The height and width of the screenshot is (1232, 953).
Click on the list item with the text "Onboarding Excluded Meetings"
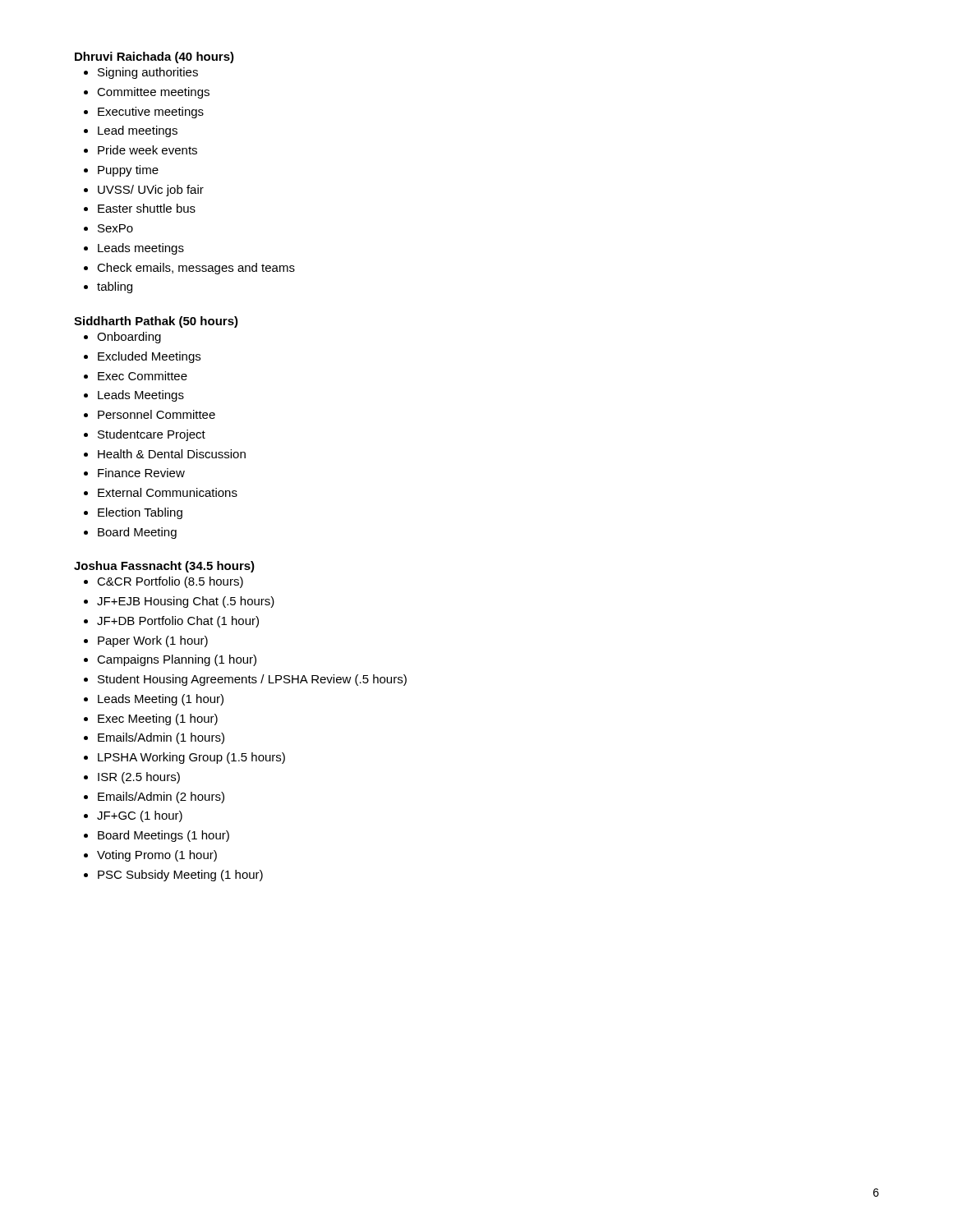click(x=122, y=338)
